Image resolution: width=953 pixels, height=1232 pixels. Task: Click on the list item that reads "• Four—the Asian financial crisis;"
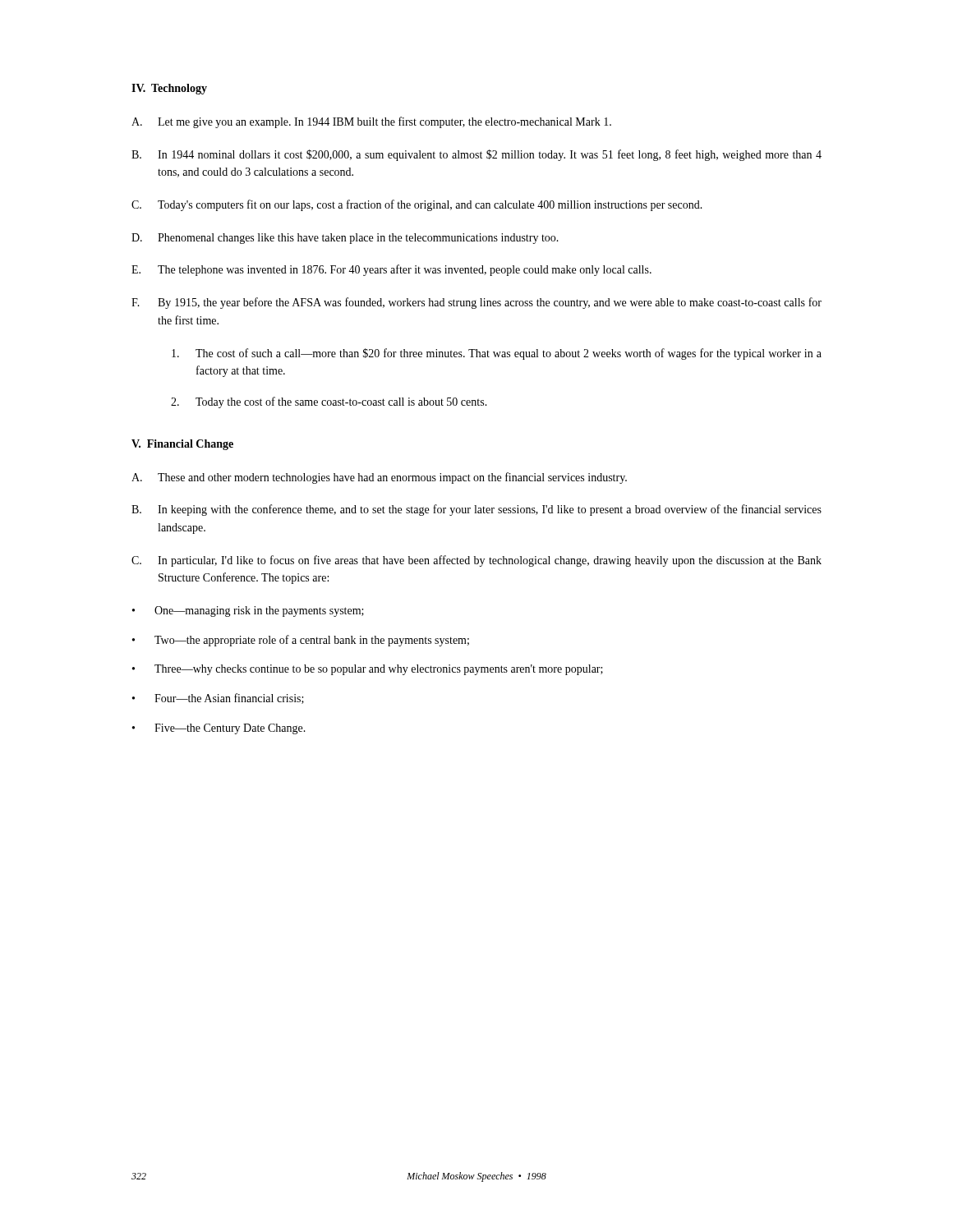coord(218,699)
